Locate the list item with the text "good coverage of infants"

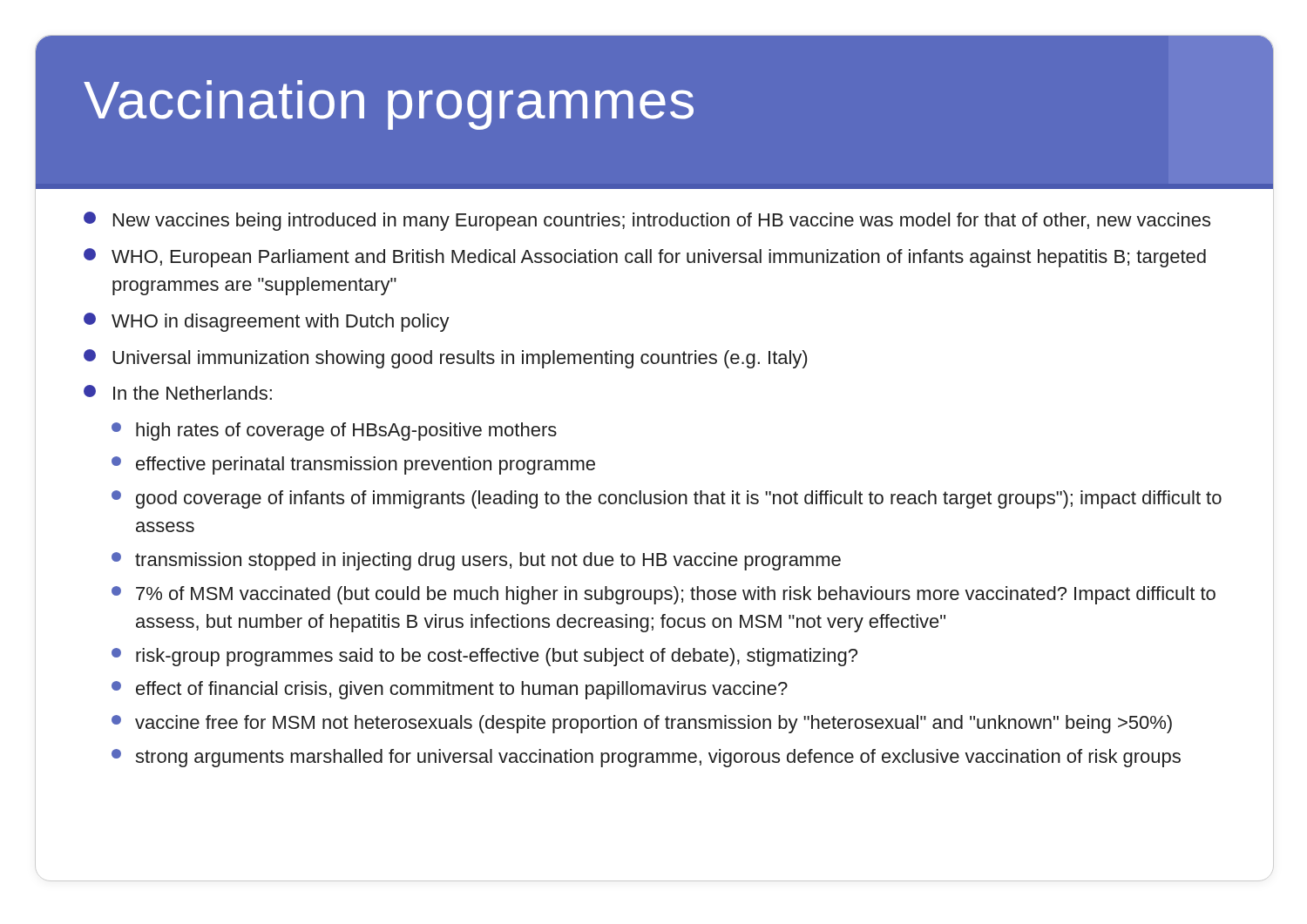[x=677, y=512]
